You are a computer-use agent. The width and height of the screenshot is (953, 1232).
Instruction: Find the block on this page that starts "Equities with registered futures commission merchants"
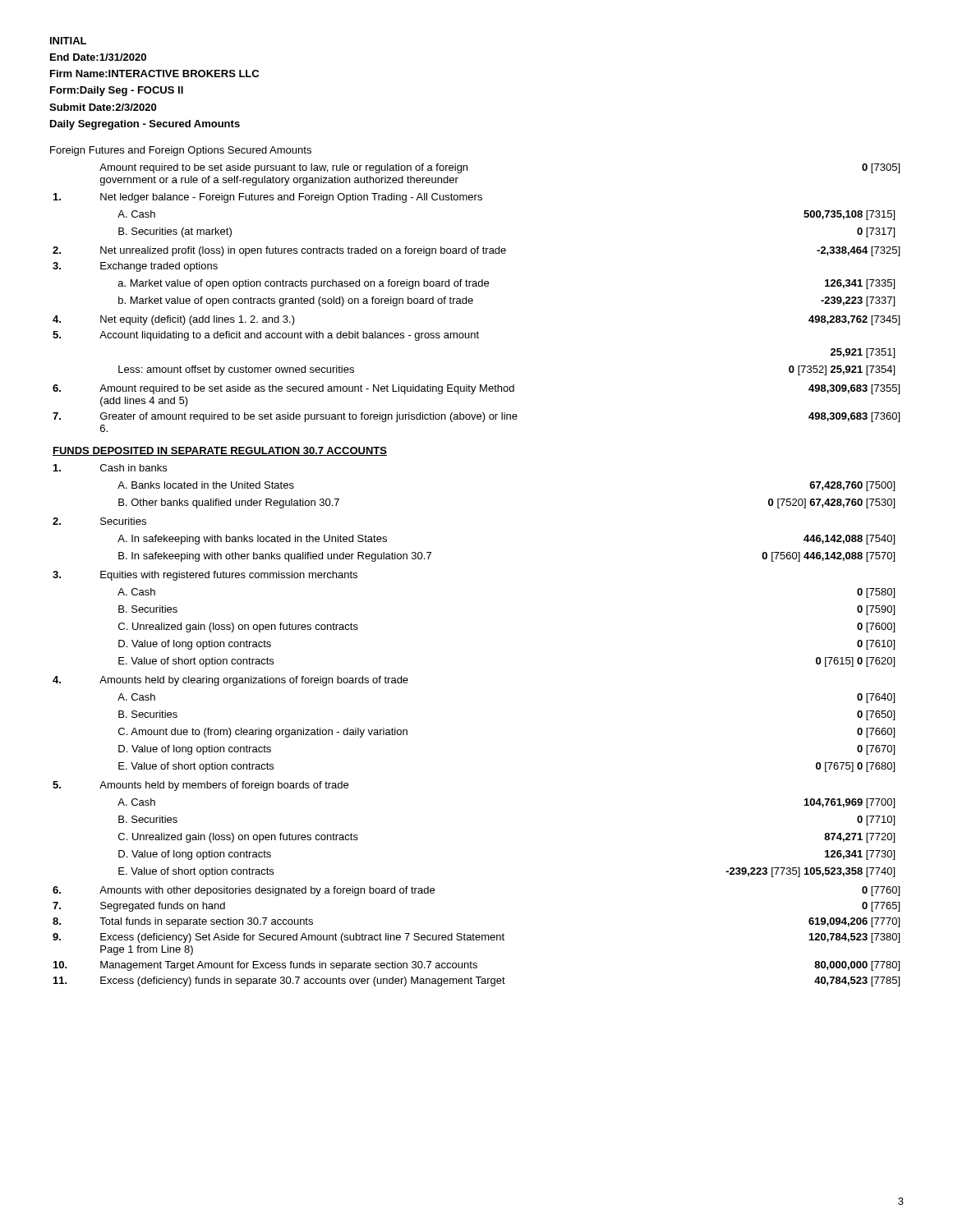(229, 576)
